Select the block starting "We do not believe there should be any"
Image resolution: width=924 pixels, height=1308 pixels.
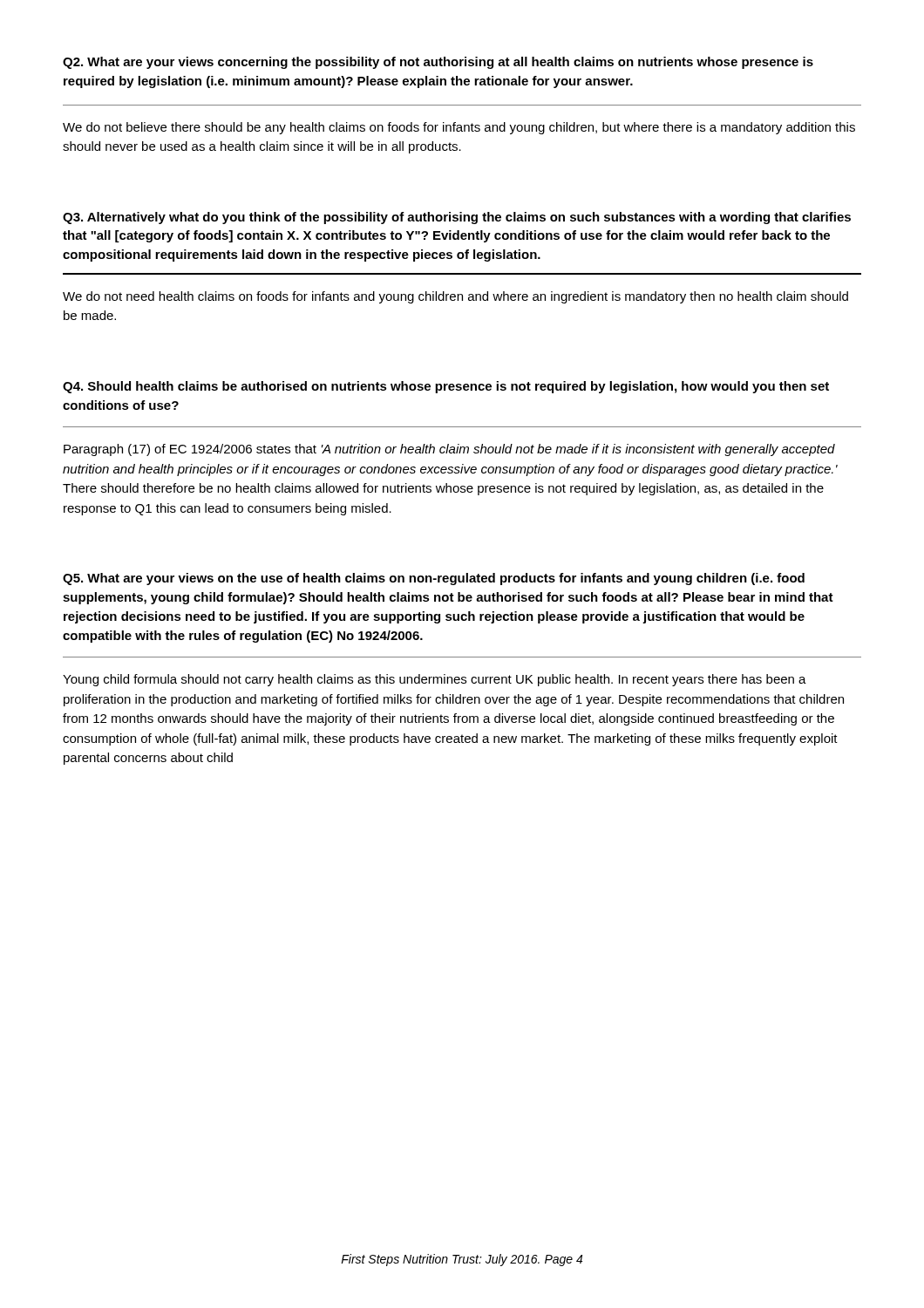click(x=459, y=136)
